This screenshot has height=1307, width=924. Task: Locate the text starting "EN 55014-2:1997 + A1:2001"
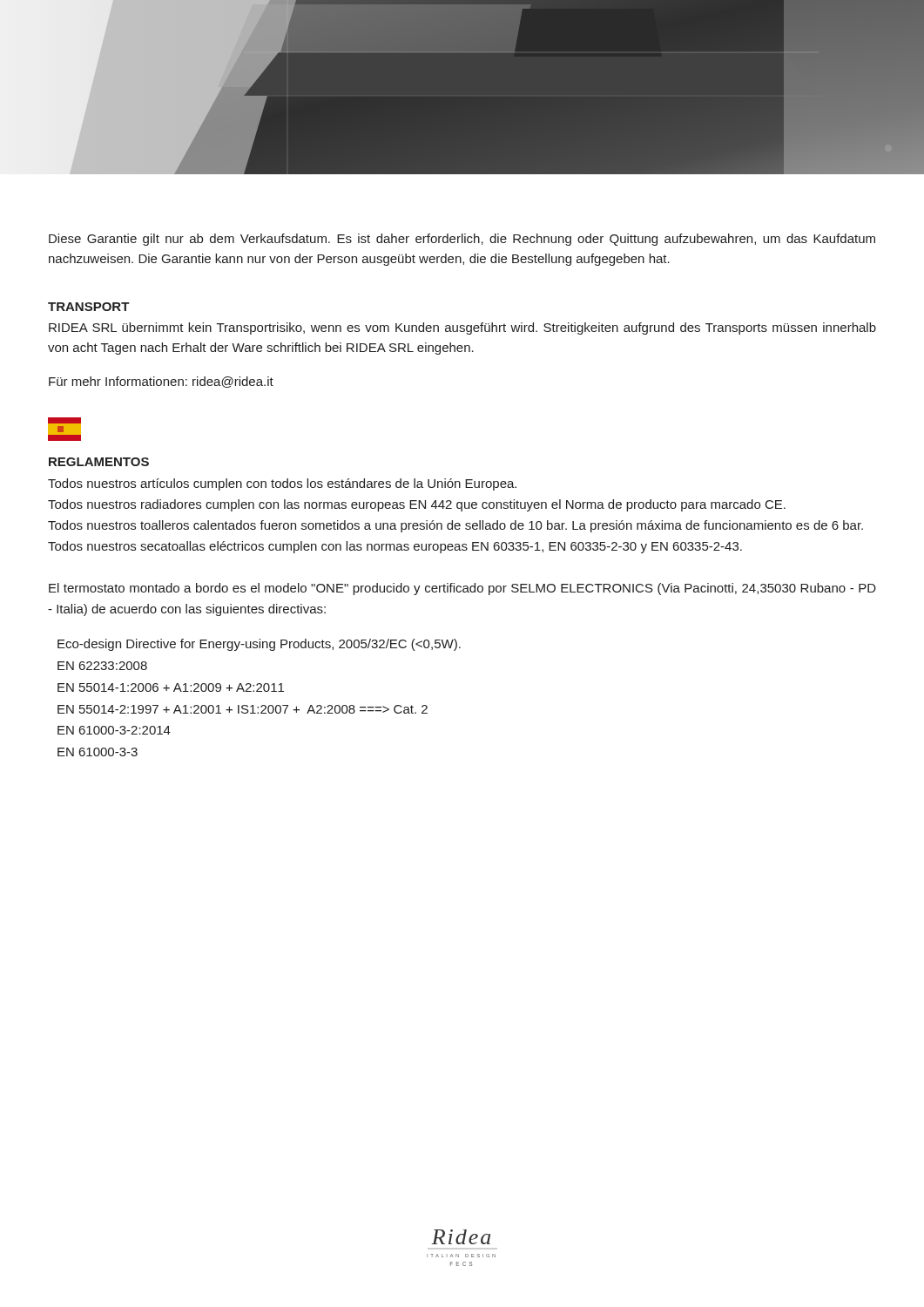[x=242, y=708]
